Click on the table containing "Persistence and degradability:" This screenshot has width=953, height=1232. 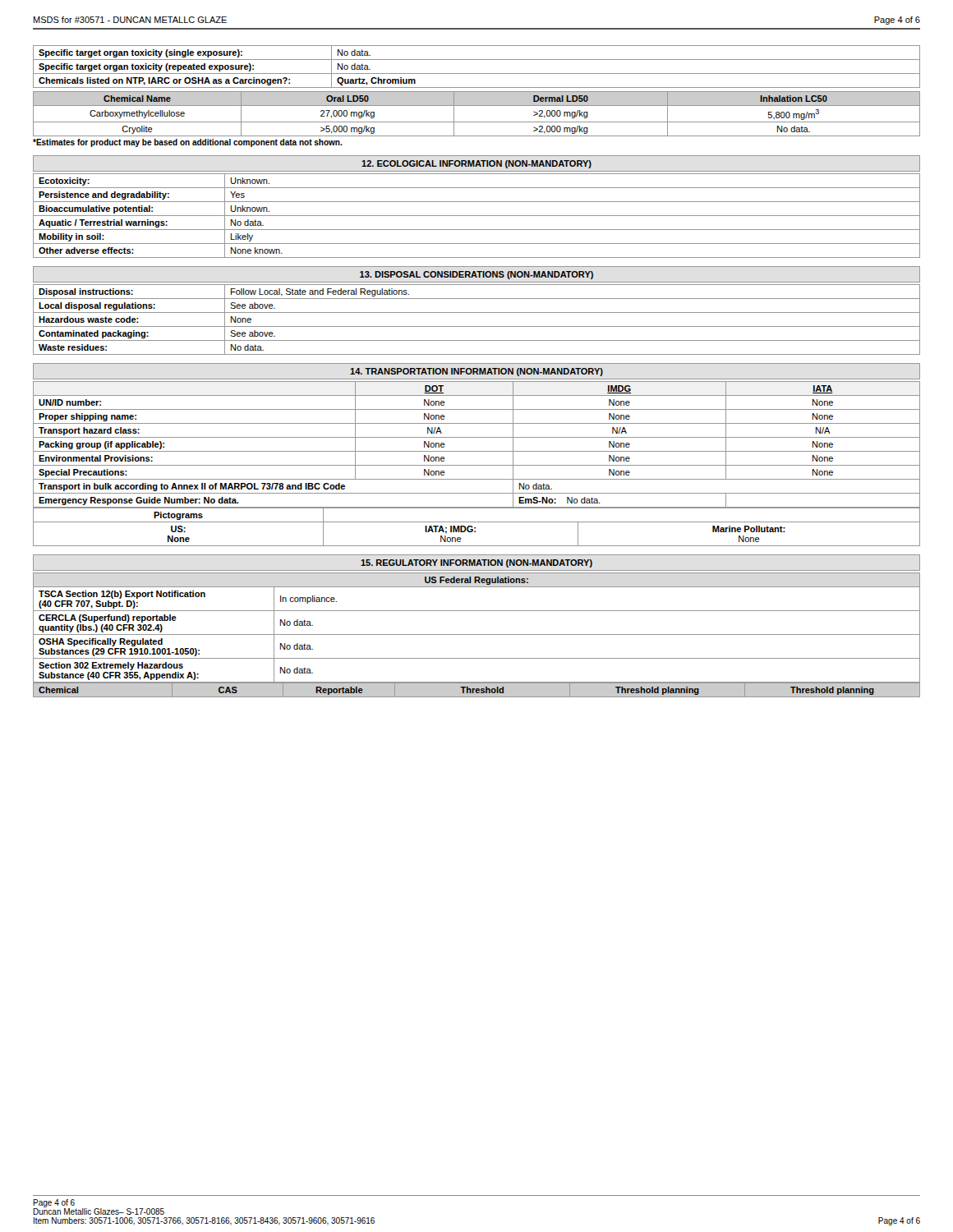pos(476,215)
